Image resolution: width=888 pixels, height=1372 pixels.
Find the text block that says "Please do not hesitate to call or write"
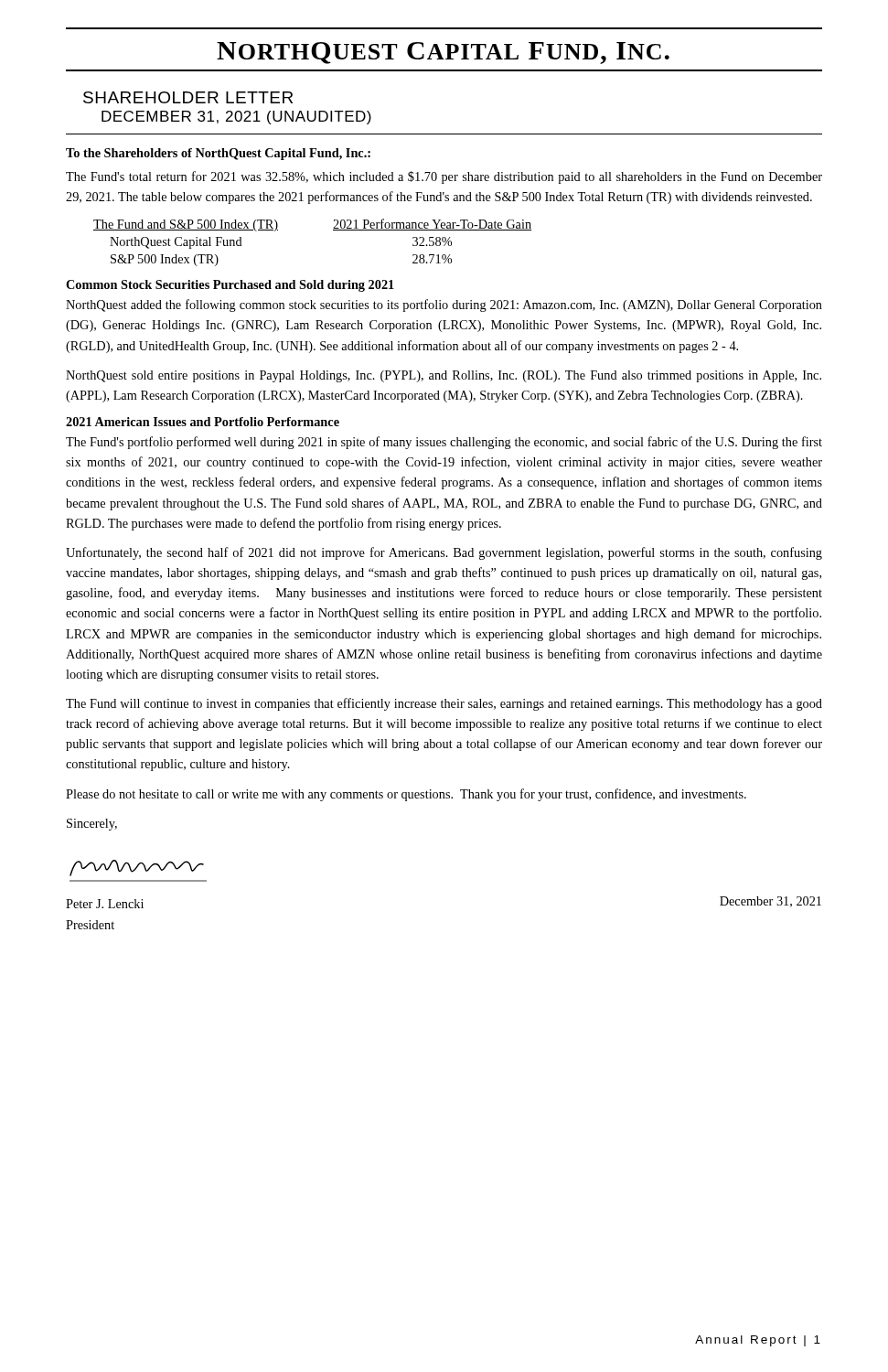coord(406,794)
